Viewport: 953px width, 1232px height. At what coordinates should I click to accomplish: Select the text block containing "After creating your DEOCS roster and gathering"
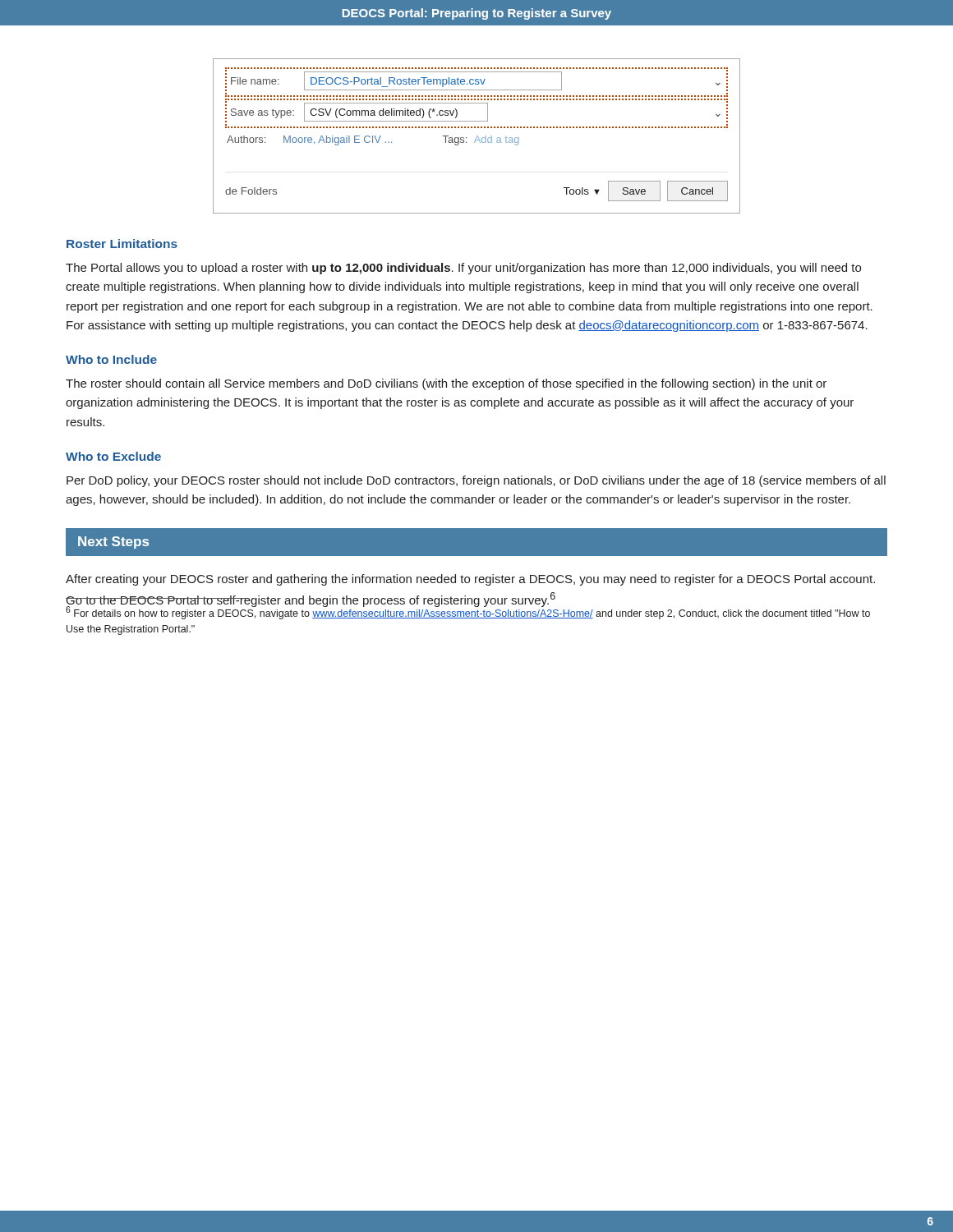point(471,589)
